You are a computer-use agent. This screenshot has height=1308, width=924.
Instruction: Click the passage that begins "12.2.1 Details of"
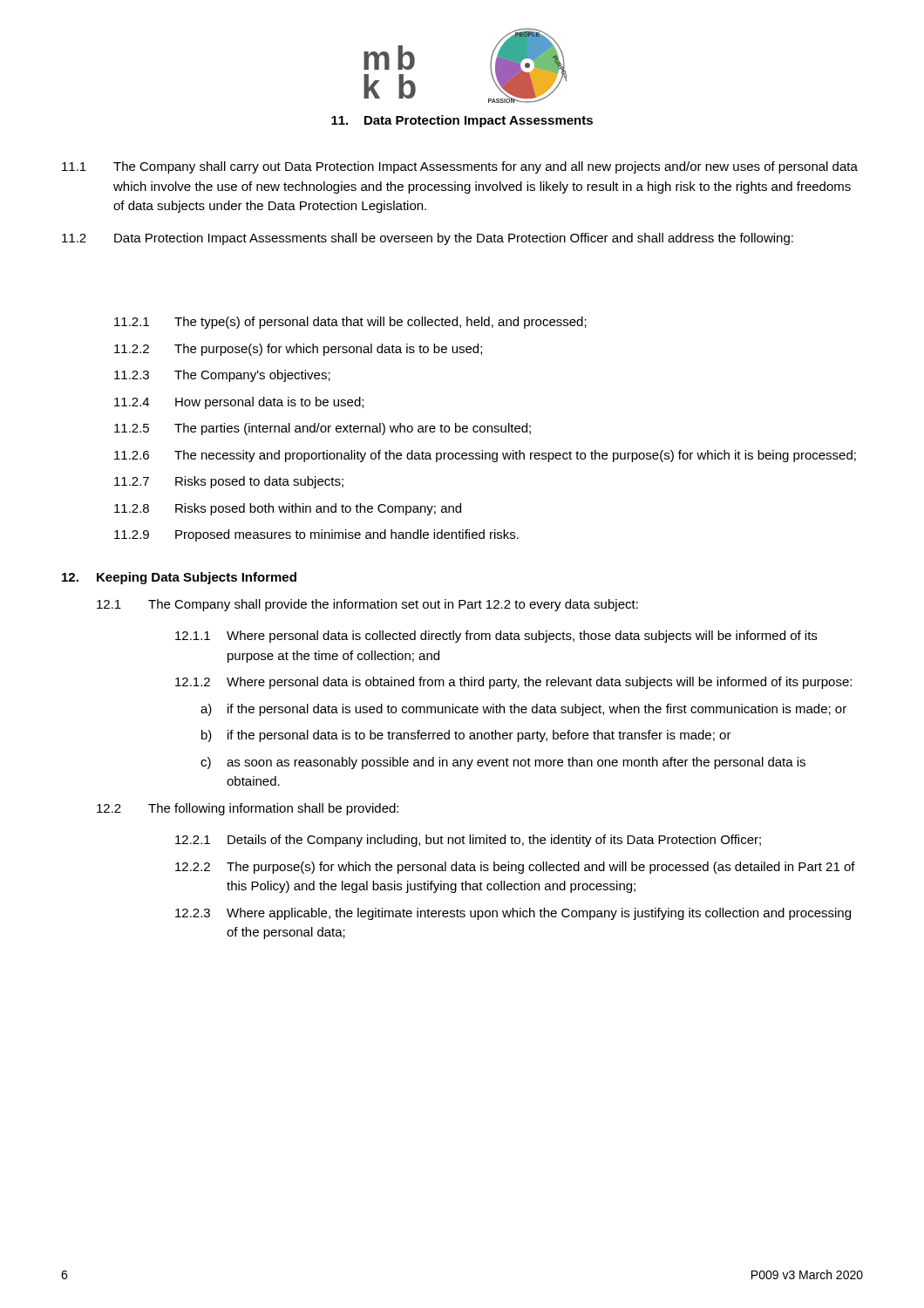coord(519,840)
